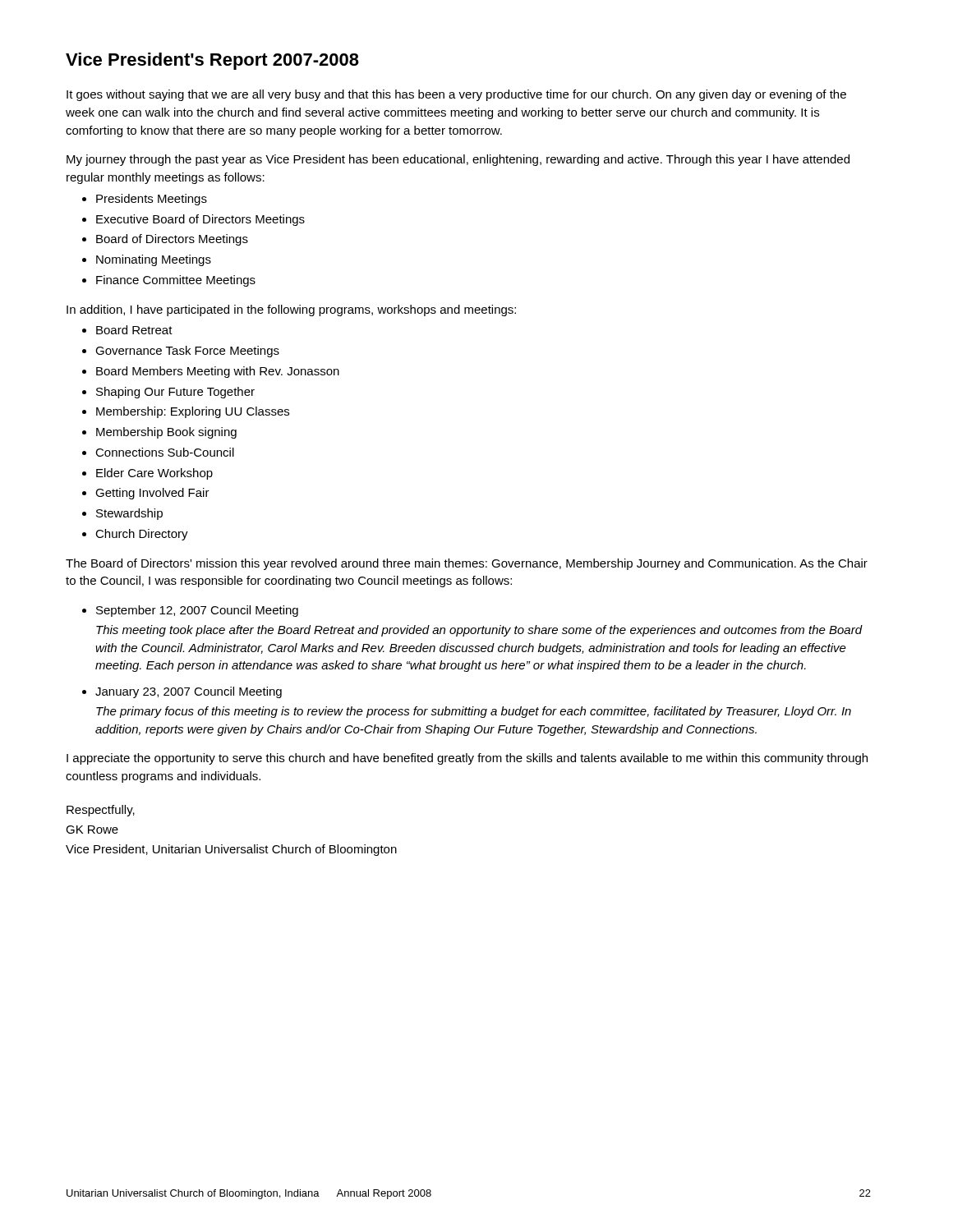
Task: Select the region starting "I appreciate the opportunity to serve"
Action: tap(467, 767)
